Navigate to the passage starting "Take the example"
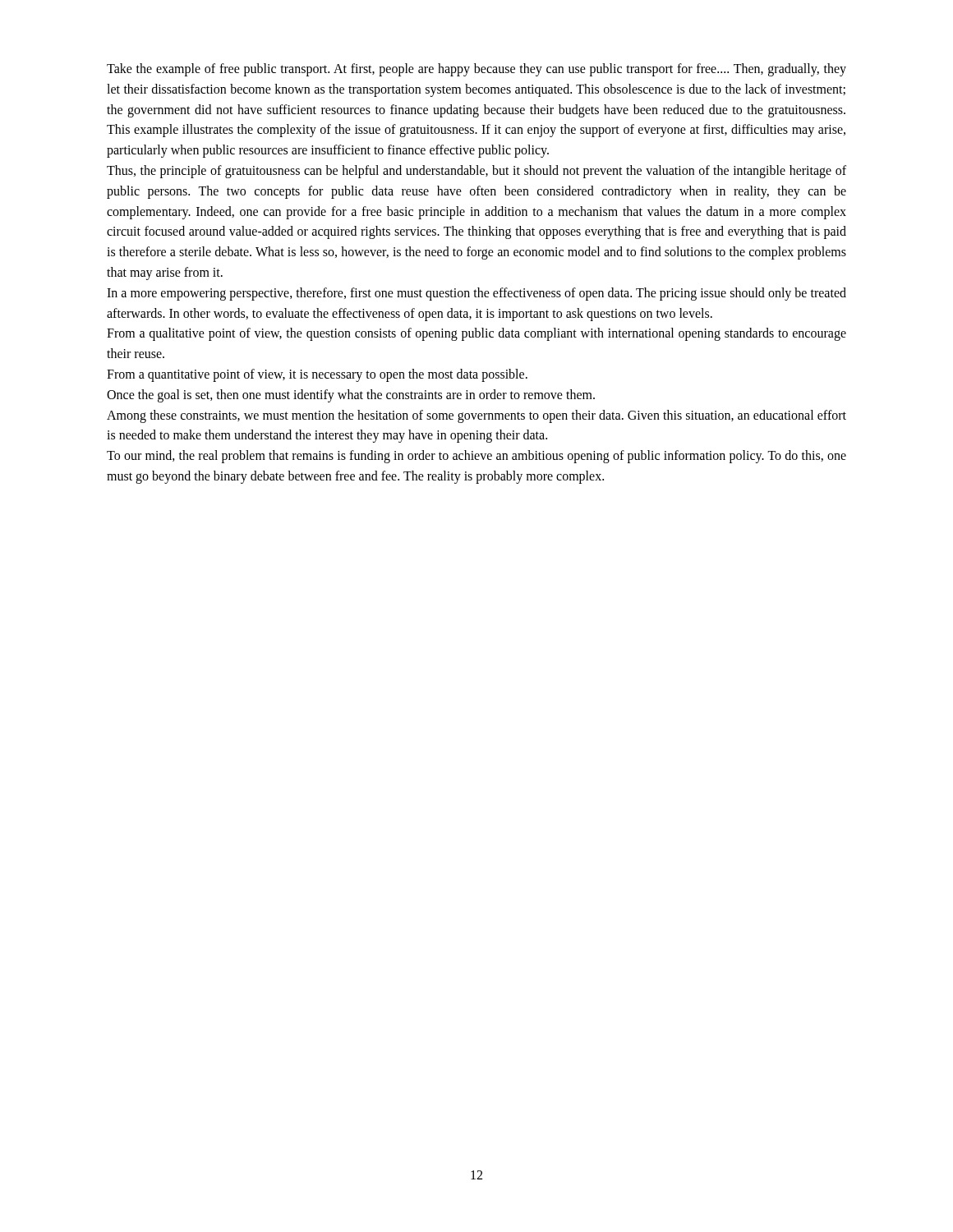The image size is (953, 1232). click(x=476, y=109)
